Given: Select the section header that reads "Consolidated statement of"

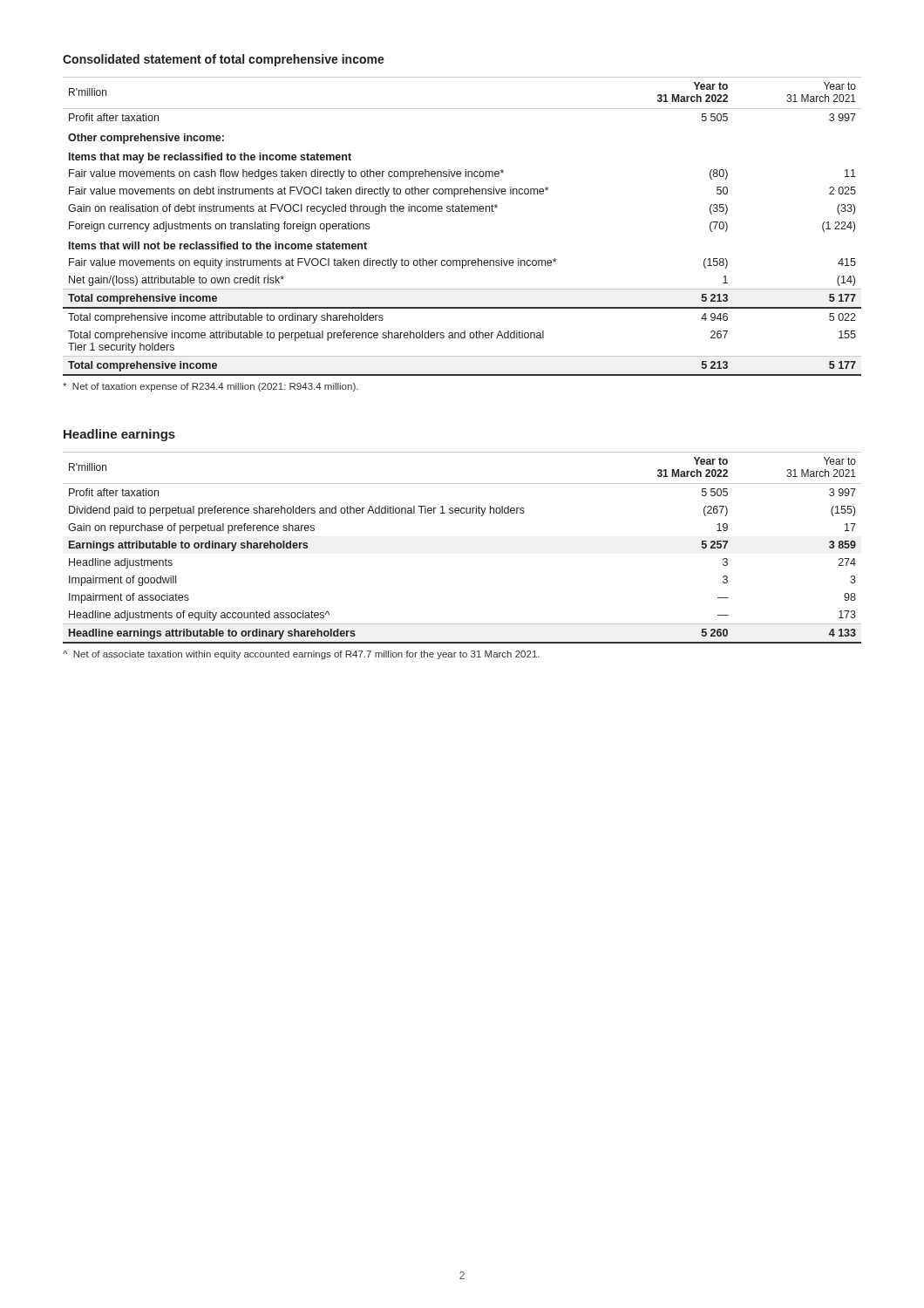Looking at the screenshot, I should [x=223, y=59].
